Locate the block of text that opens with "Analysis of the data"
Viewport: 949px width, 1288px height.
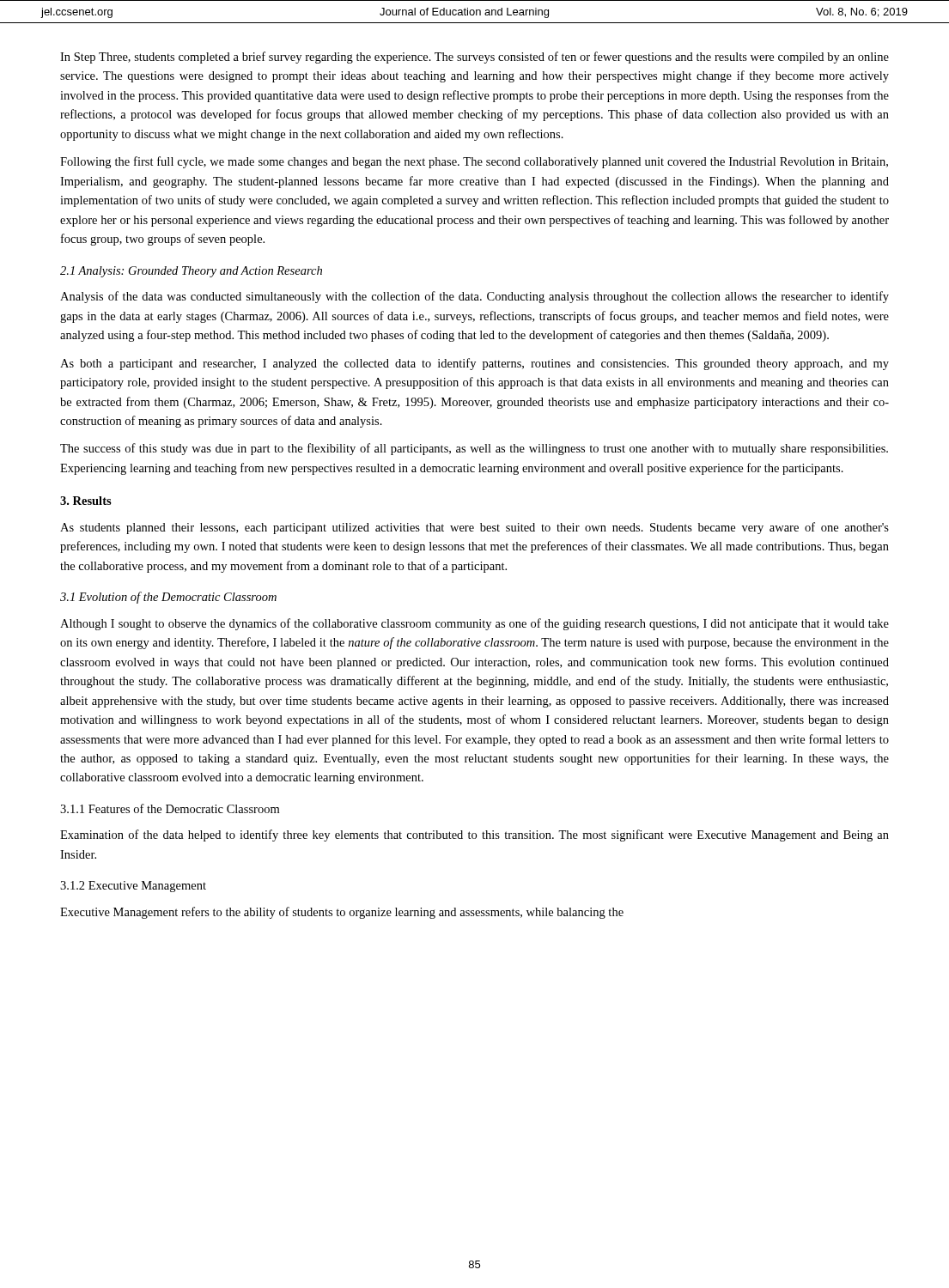point(474,316)
